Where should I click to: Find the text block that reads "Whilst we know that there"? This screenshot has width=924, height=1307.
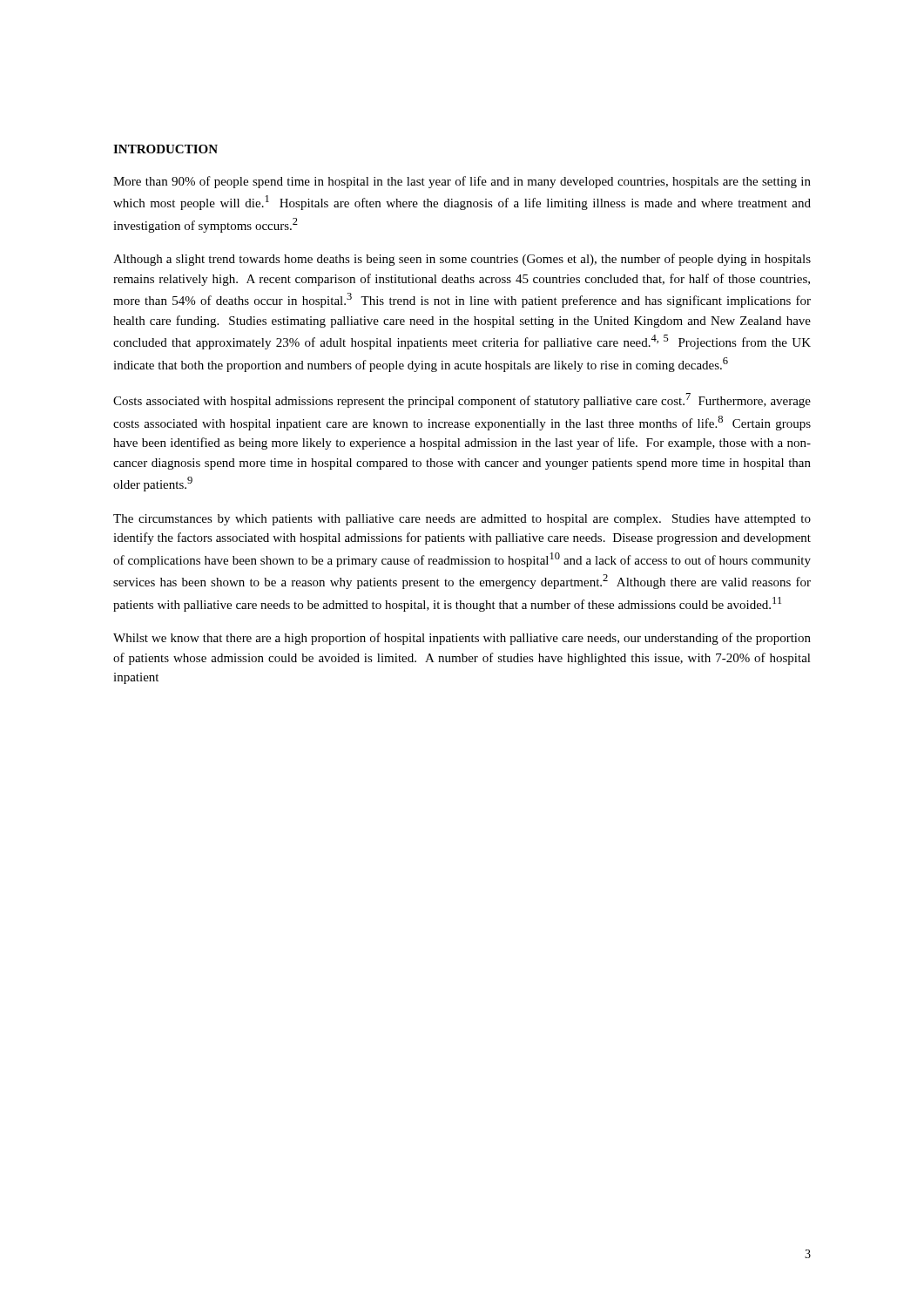[x=462, y=657]
